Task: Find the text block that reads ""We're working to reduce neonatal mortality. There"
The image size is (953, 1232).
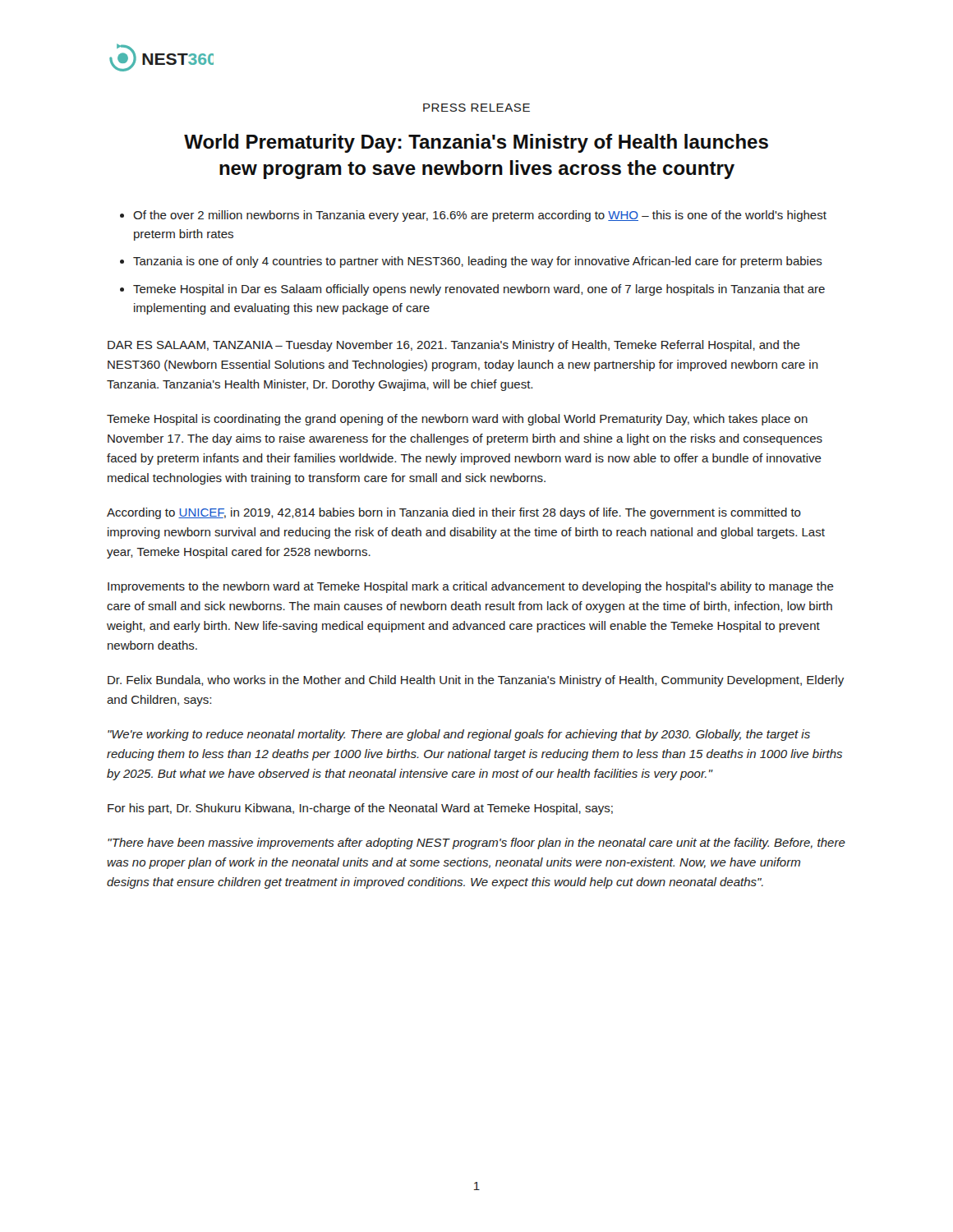Action: [475, 754]
